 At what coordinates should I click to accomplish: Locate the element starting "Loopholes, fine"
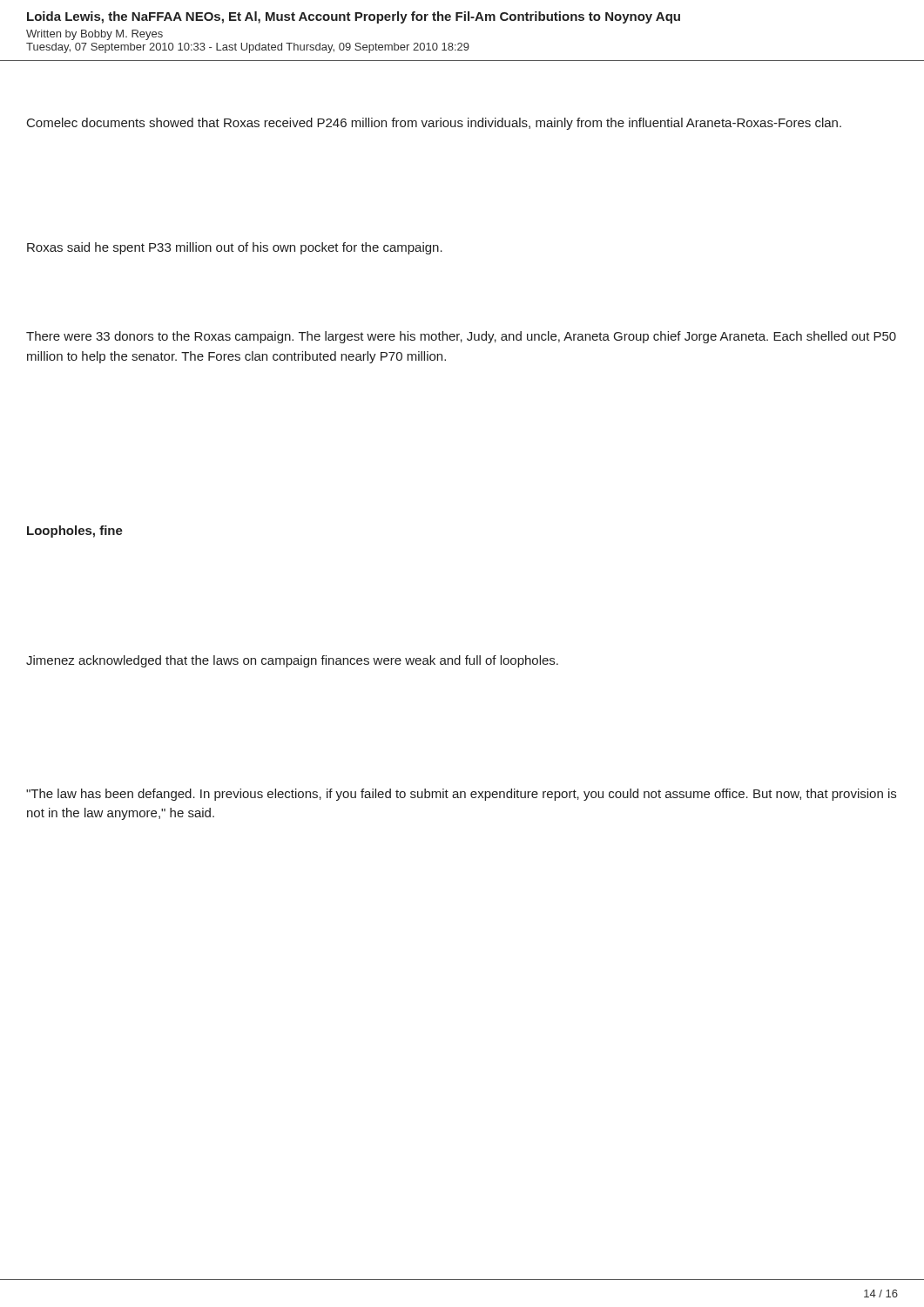click(x=74, y=530)
